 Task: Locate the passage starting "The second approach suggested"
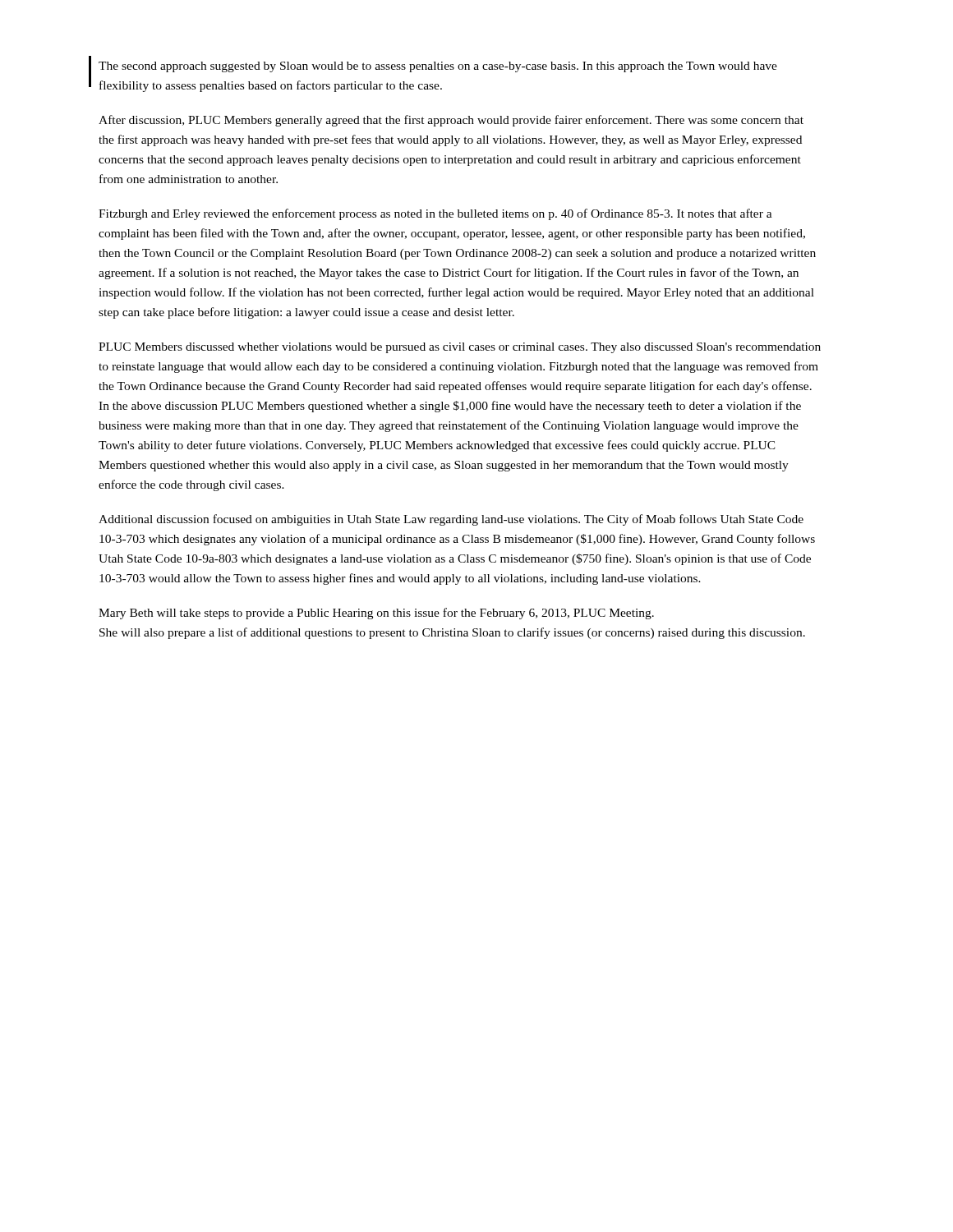(x=438, y=75)
